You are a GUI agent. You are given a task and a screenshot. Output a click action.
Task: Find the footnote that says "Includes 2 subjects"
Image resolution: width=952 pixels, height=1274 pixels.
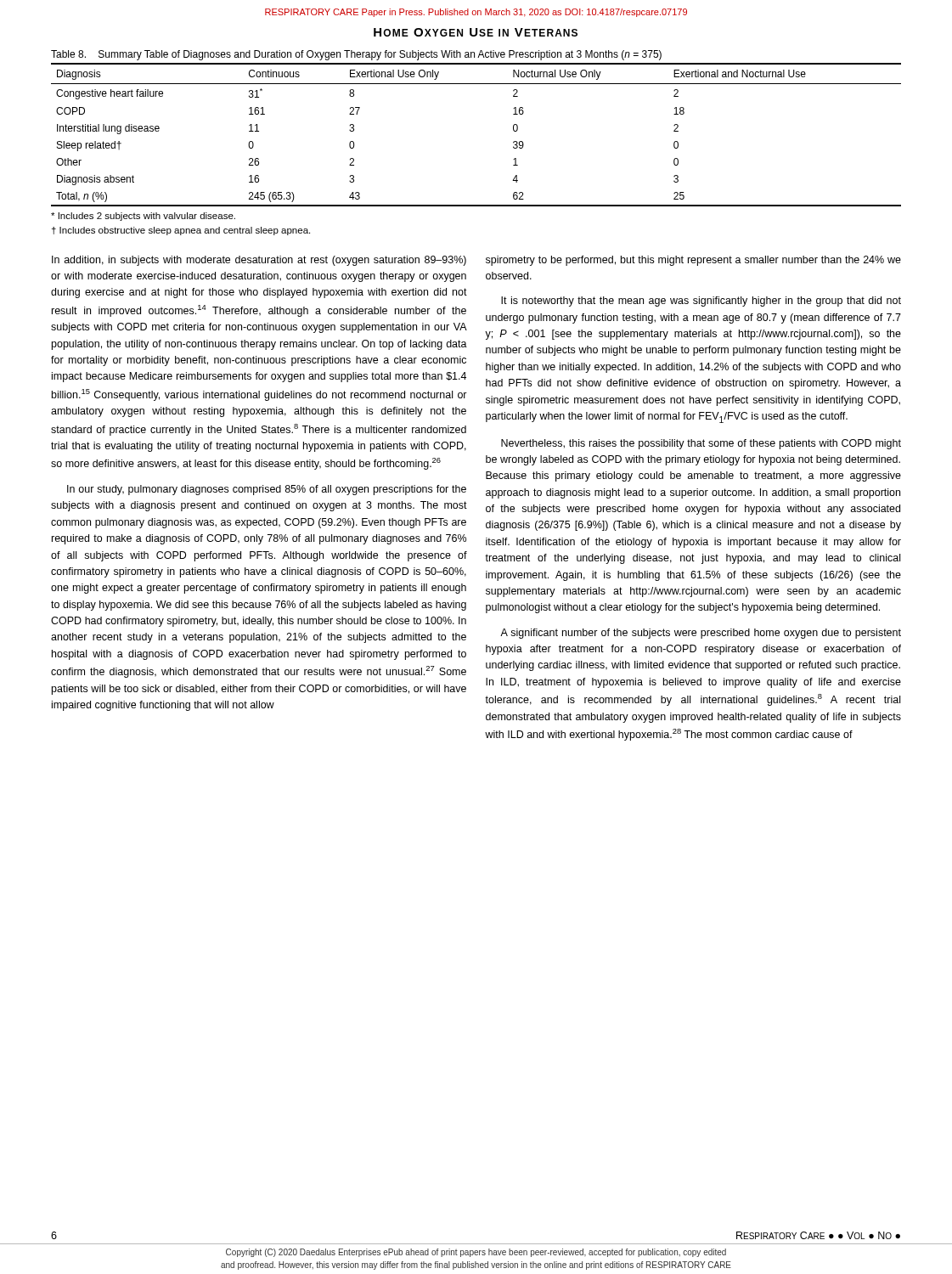click(x=181, y=223)
